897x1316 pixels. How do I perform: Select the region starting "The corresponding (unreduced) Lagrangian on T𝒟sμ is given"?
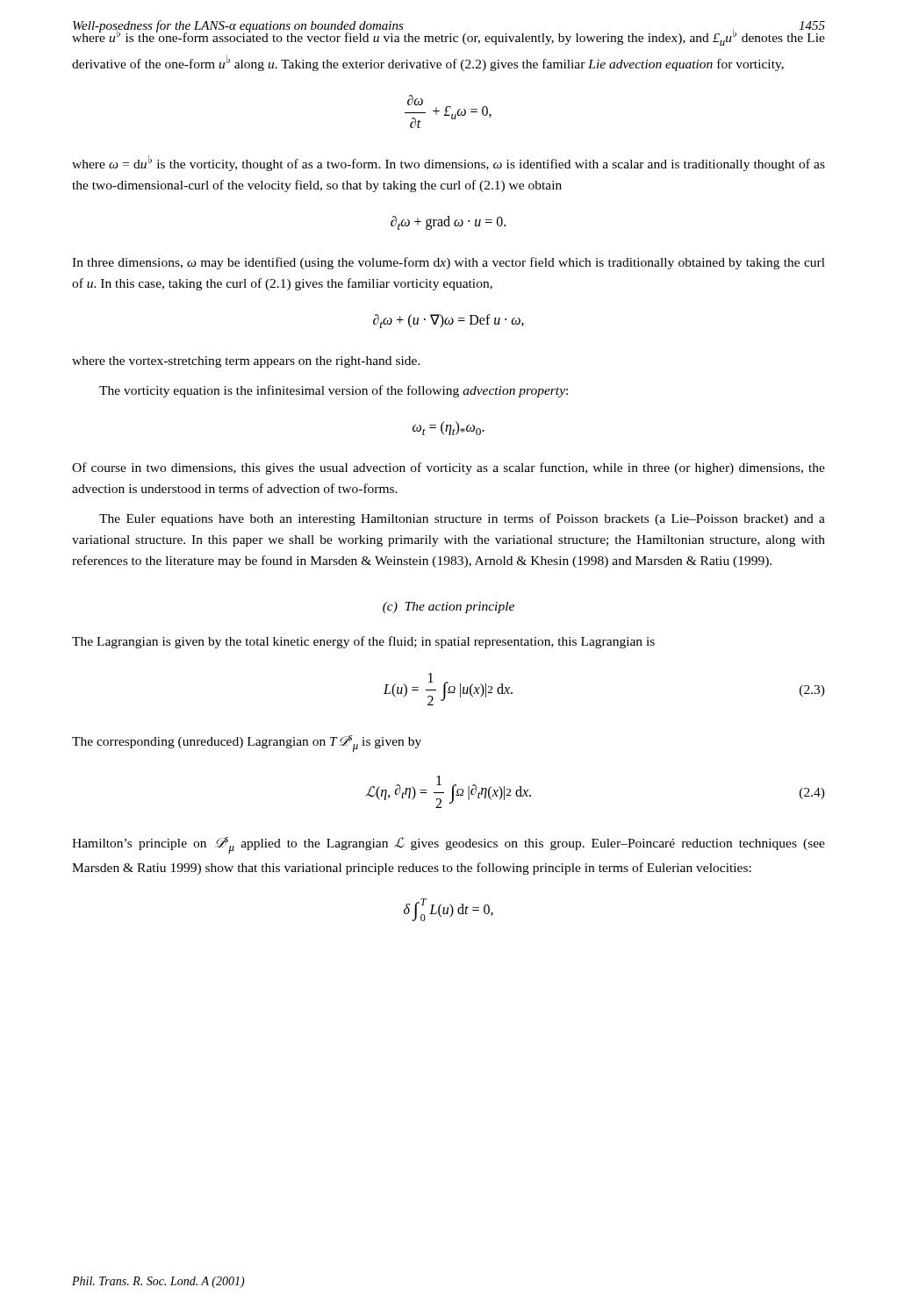(247, 744)
